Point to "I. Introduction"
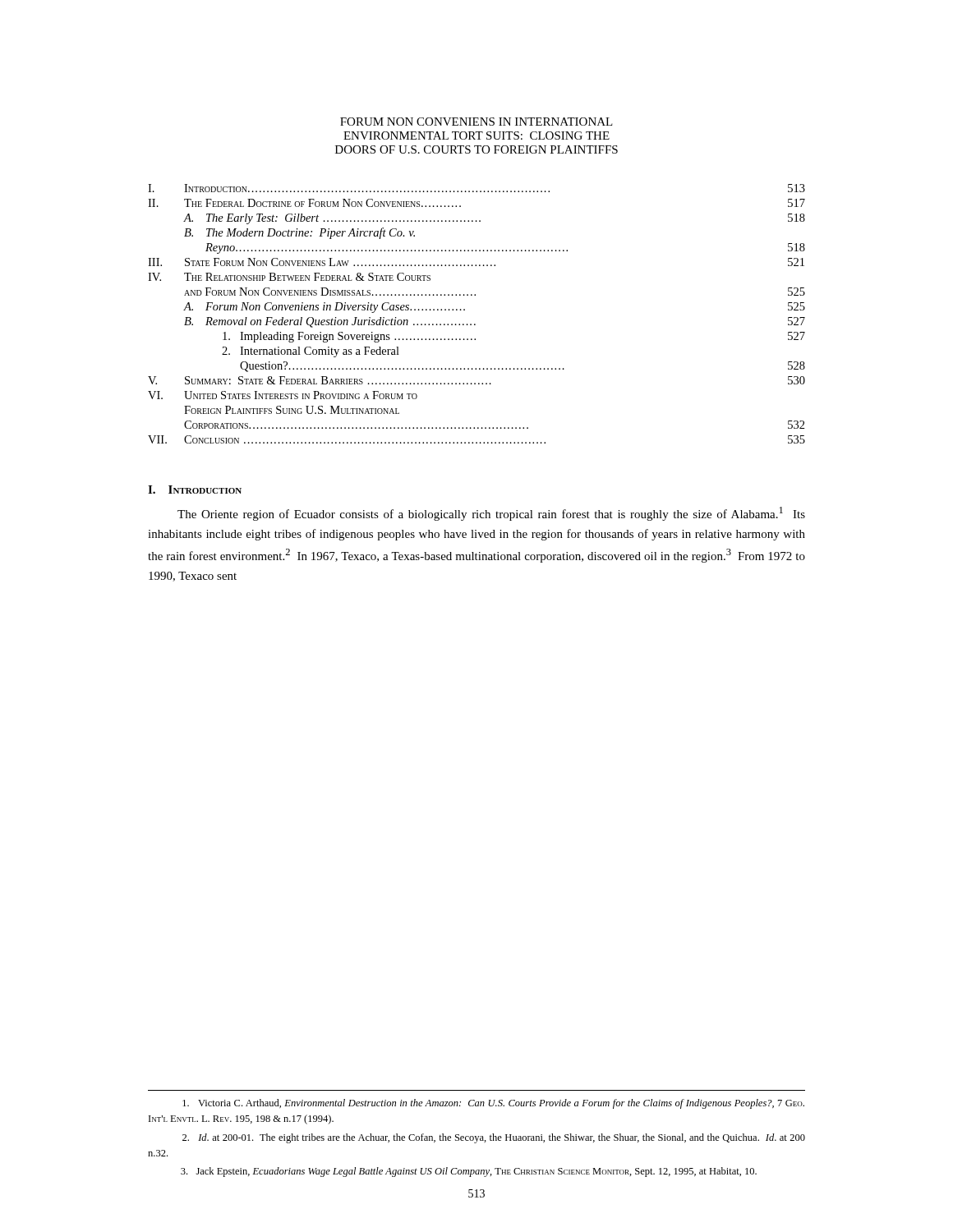 (195, 490)
